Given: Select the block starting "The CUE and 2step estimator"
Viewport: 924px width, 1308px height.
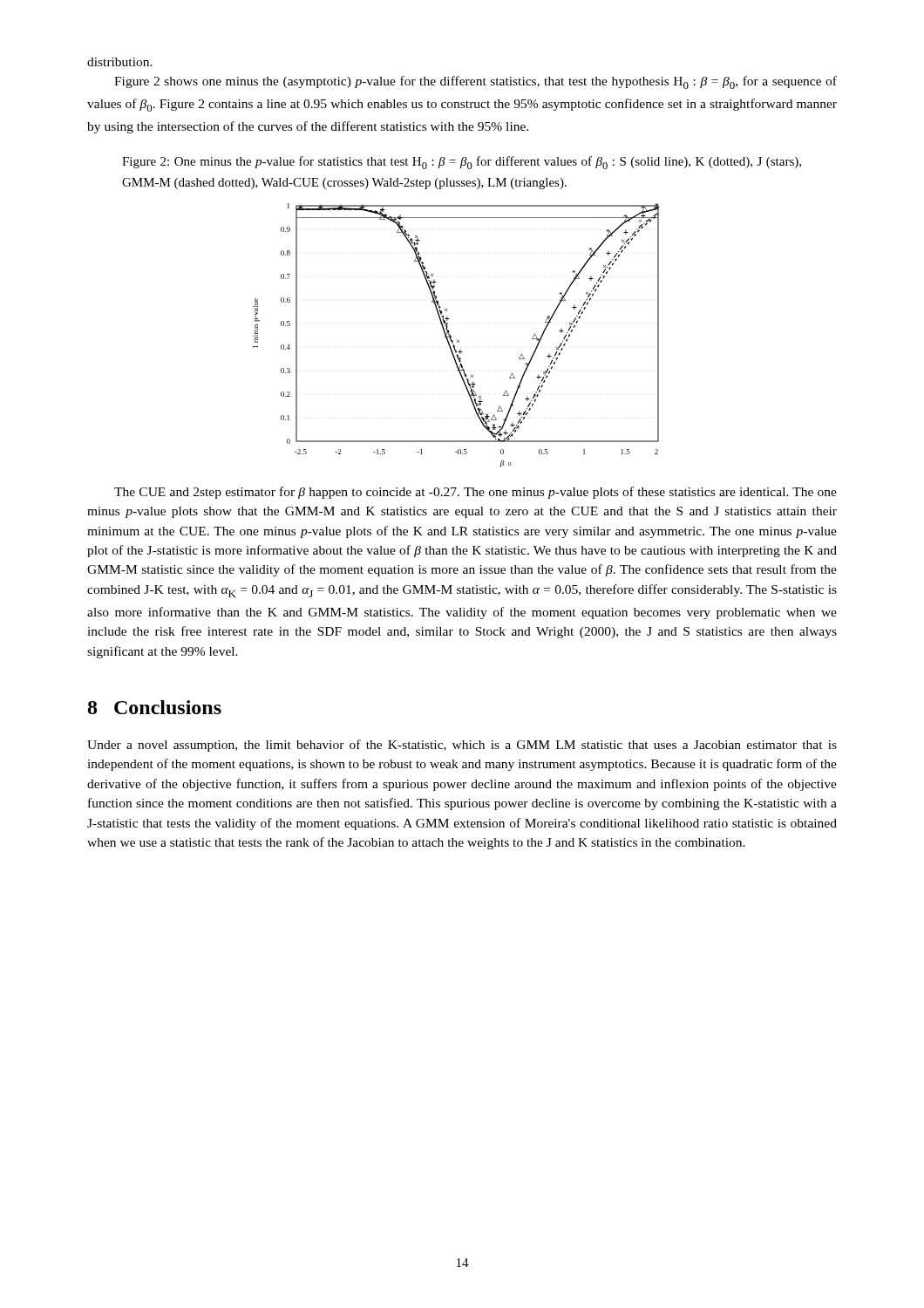Looking at the screenshot, I should pos(462,571).
